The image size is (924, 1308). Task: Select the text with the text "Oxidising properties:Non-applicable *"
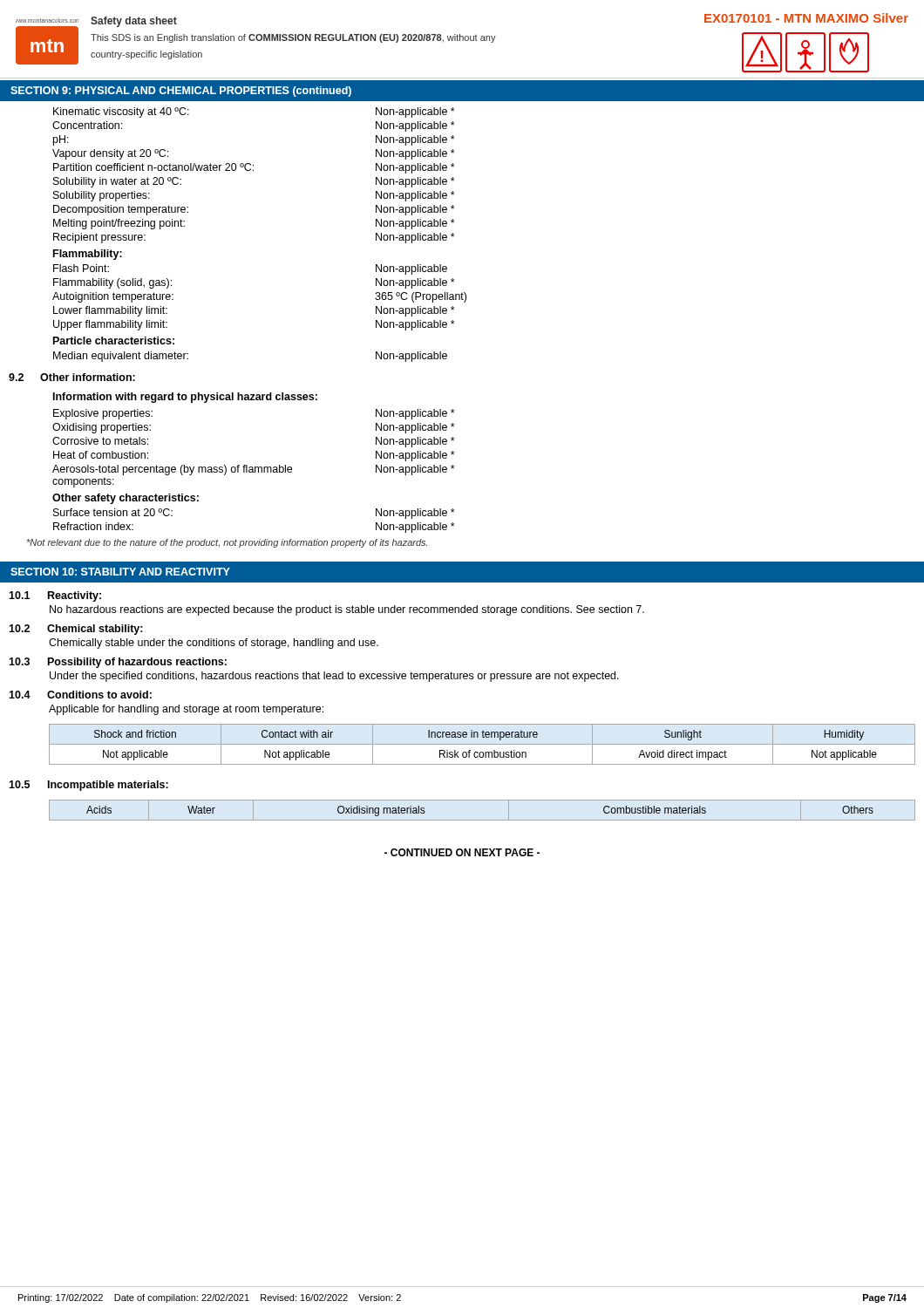(x=462, y=427)
